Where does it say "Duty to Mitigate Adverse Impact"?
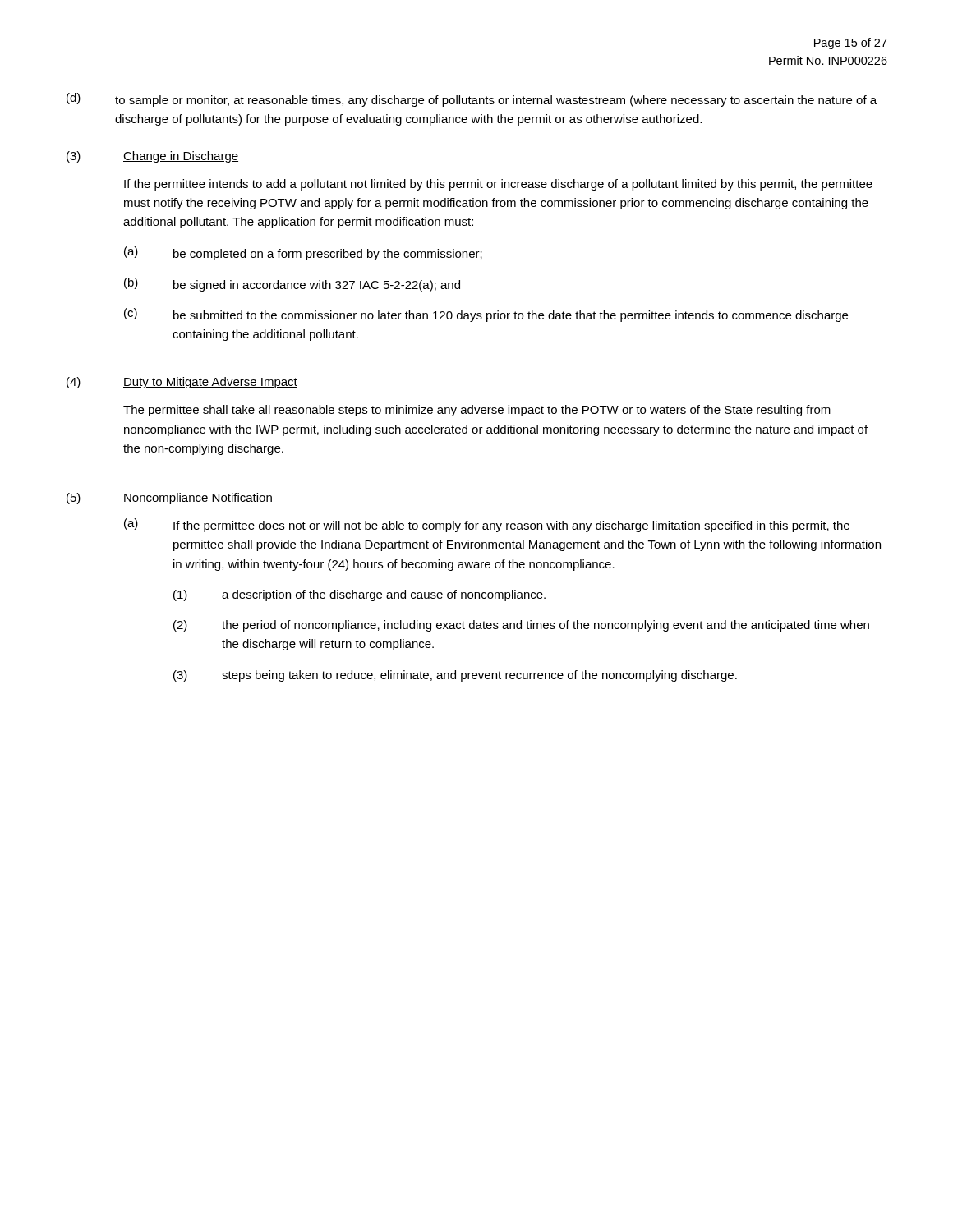 (x=210, y=382)
